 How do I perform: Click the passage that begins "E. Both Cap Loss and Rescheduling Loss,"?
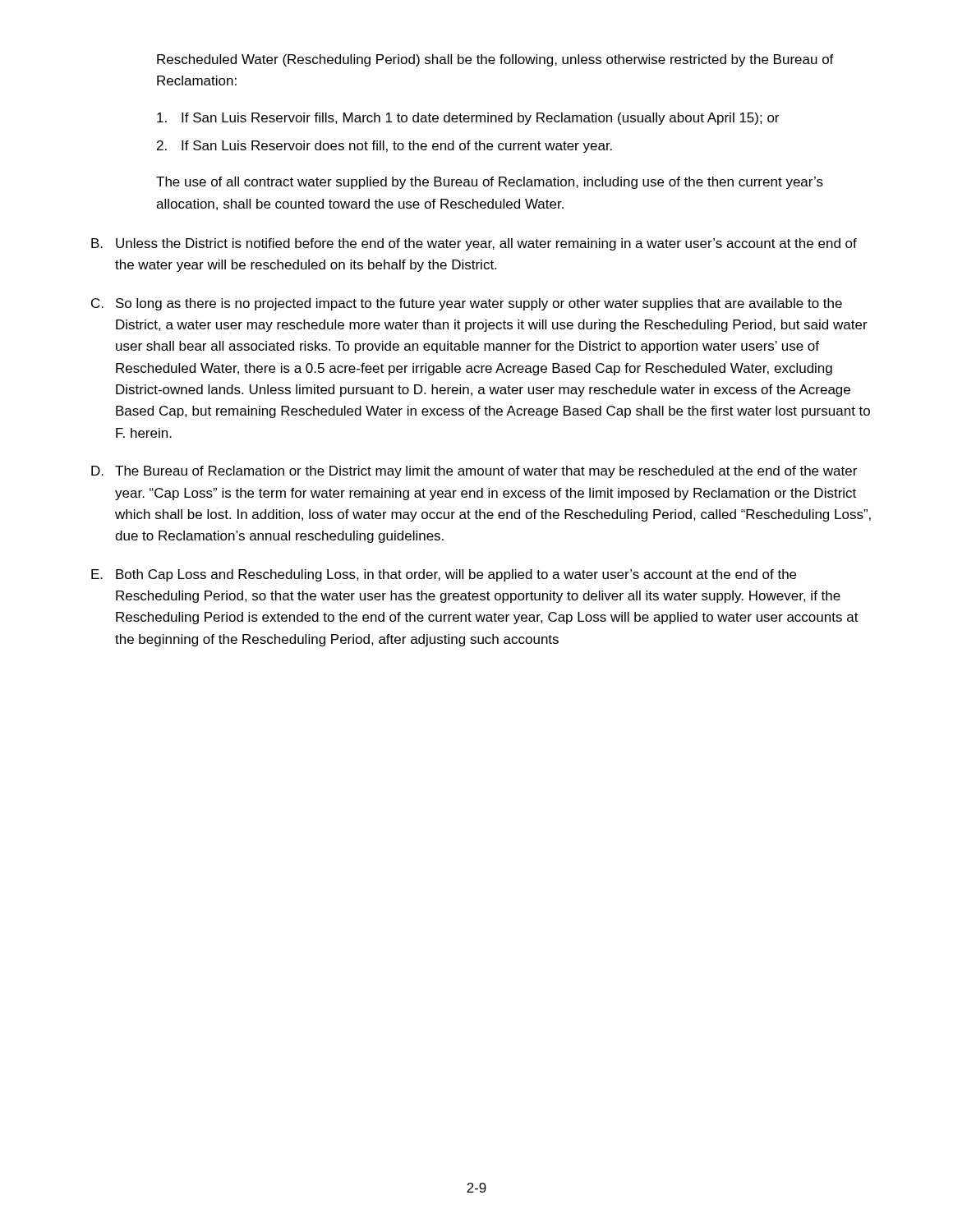click(x=483, y=607)
